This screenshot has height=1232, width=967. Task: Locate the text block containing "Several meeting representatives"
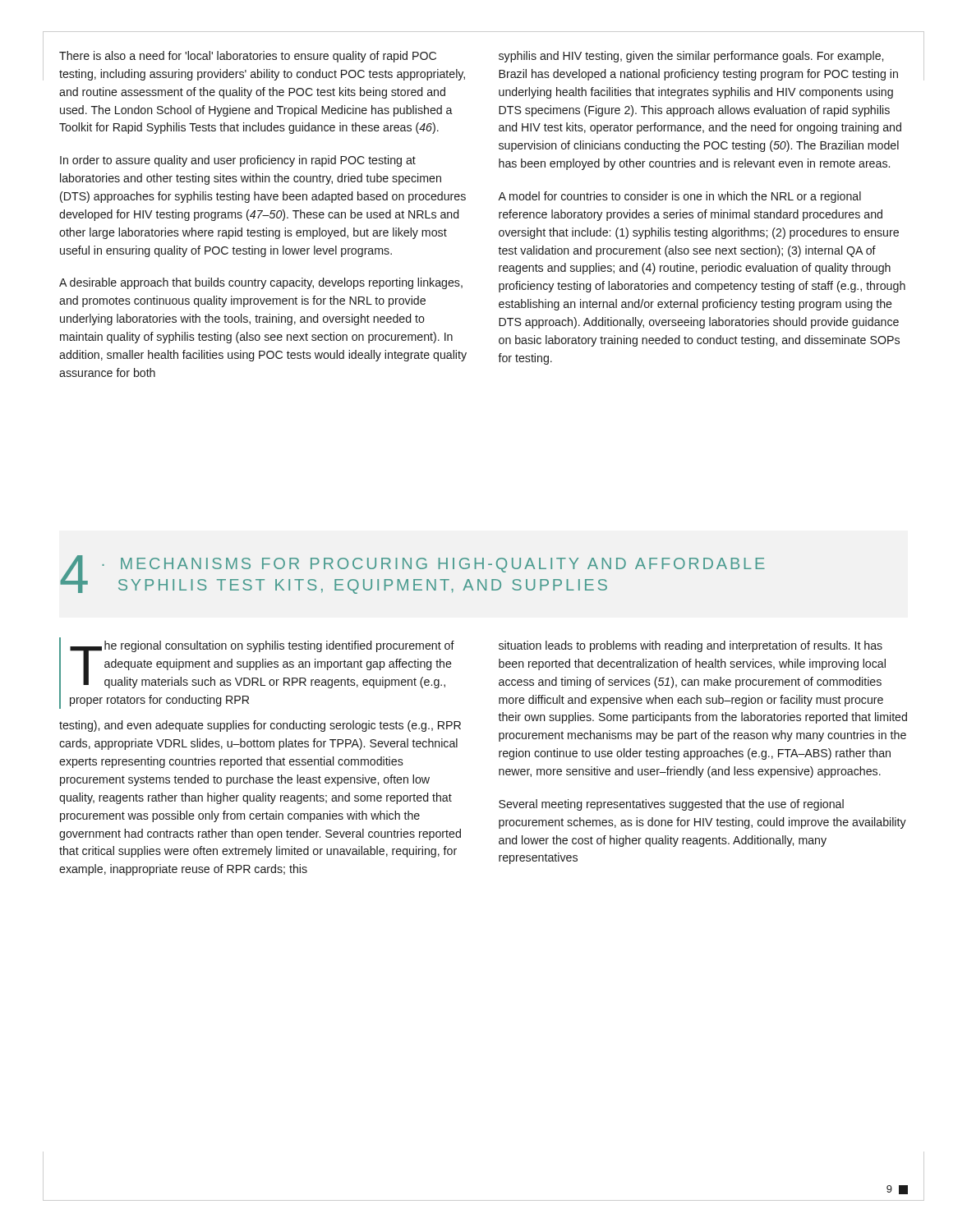(x=702, y=831)
